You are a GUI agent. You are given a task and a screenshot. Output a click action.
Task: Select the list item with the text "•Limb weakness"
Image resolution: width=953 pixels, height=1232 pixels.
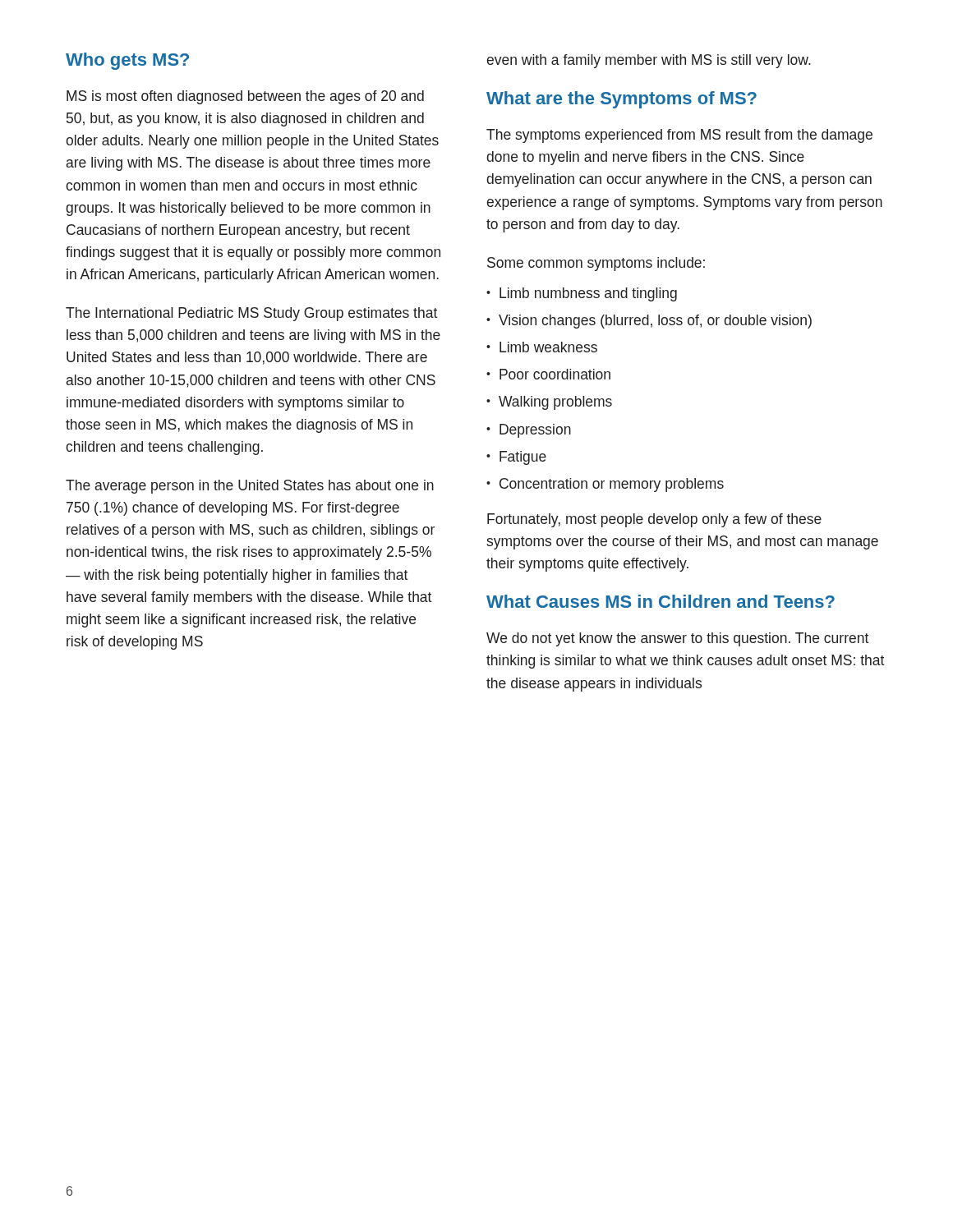click(542, 347)
